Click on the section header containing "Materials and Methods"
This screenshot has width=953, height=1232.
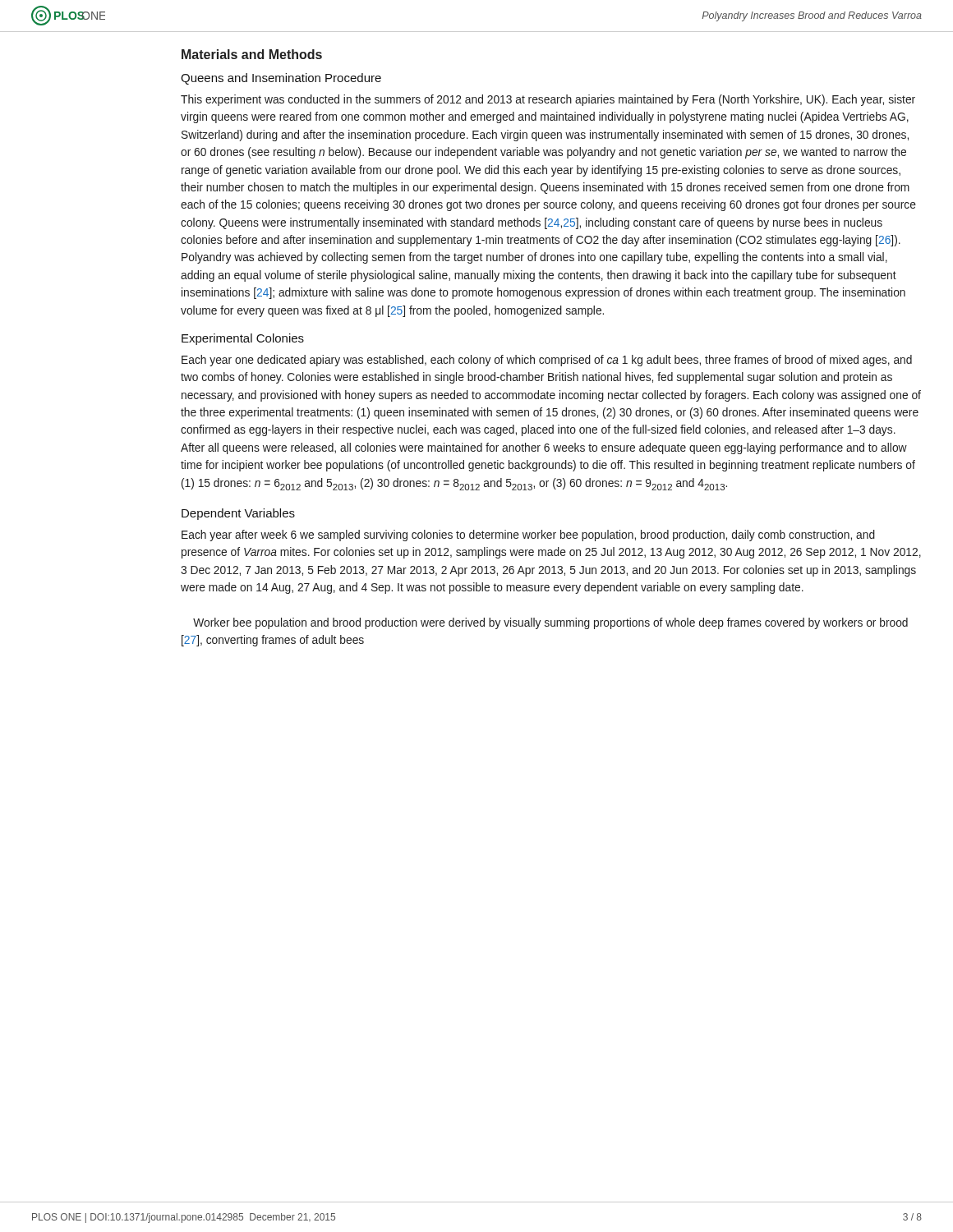pos(252,55)
